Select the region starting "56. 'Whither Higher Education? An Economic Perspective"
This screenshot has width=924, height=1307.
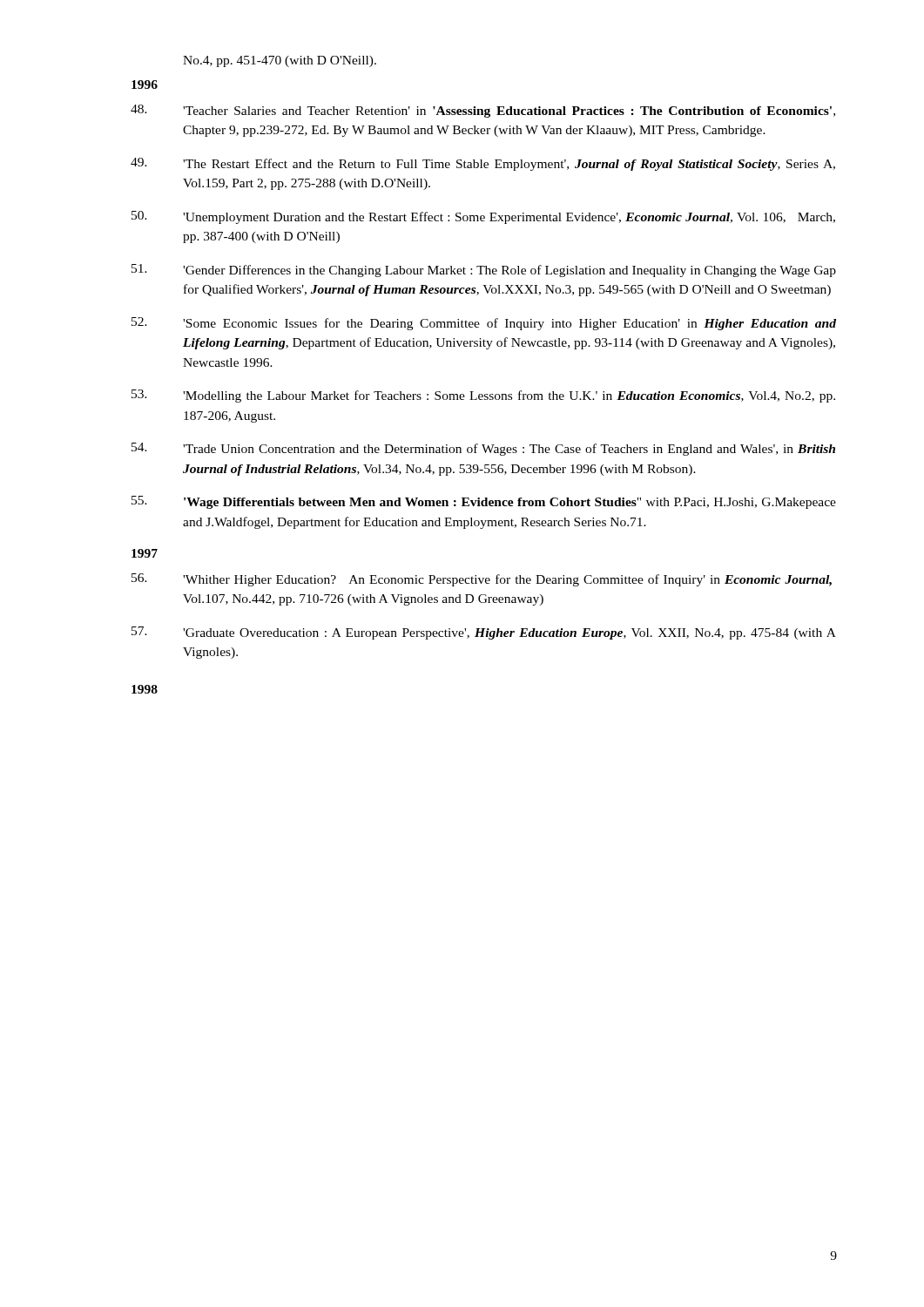(x=483, y=589)
